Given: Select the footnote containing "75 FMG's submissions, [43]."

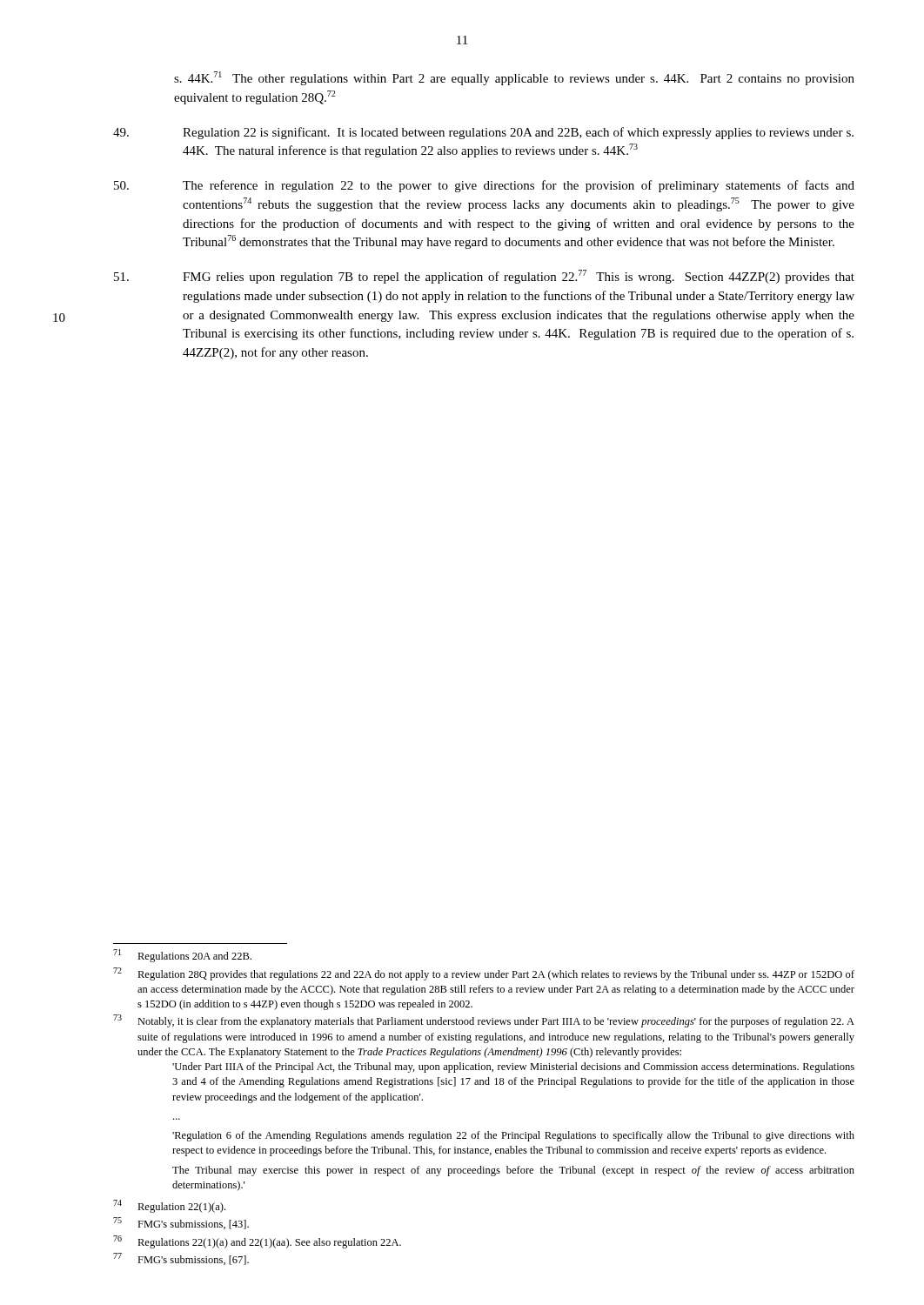Looking at the screenshot, I should click(181, 1223).
